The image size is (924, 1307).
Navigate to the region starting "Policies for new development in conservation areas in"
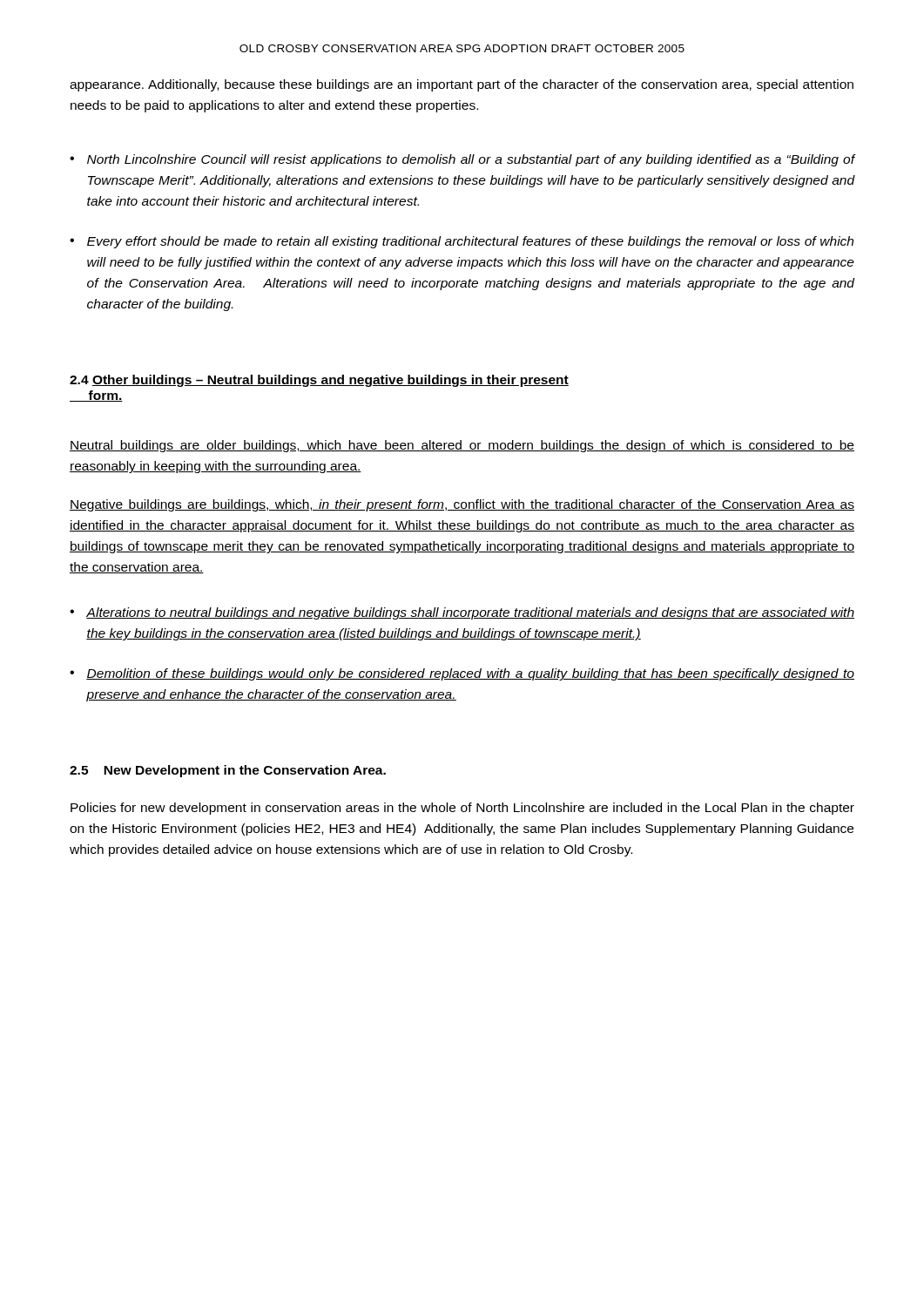[462, 829]
